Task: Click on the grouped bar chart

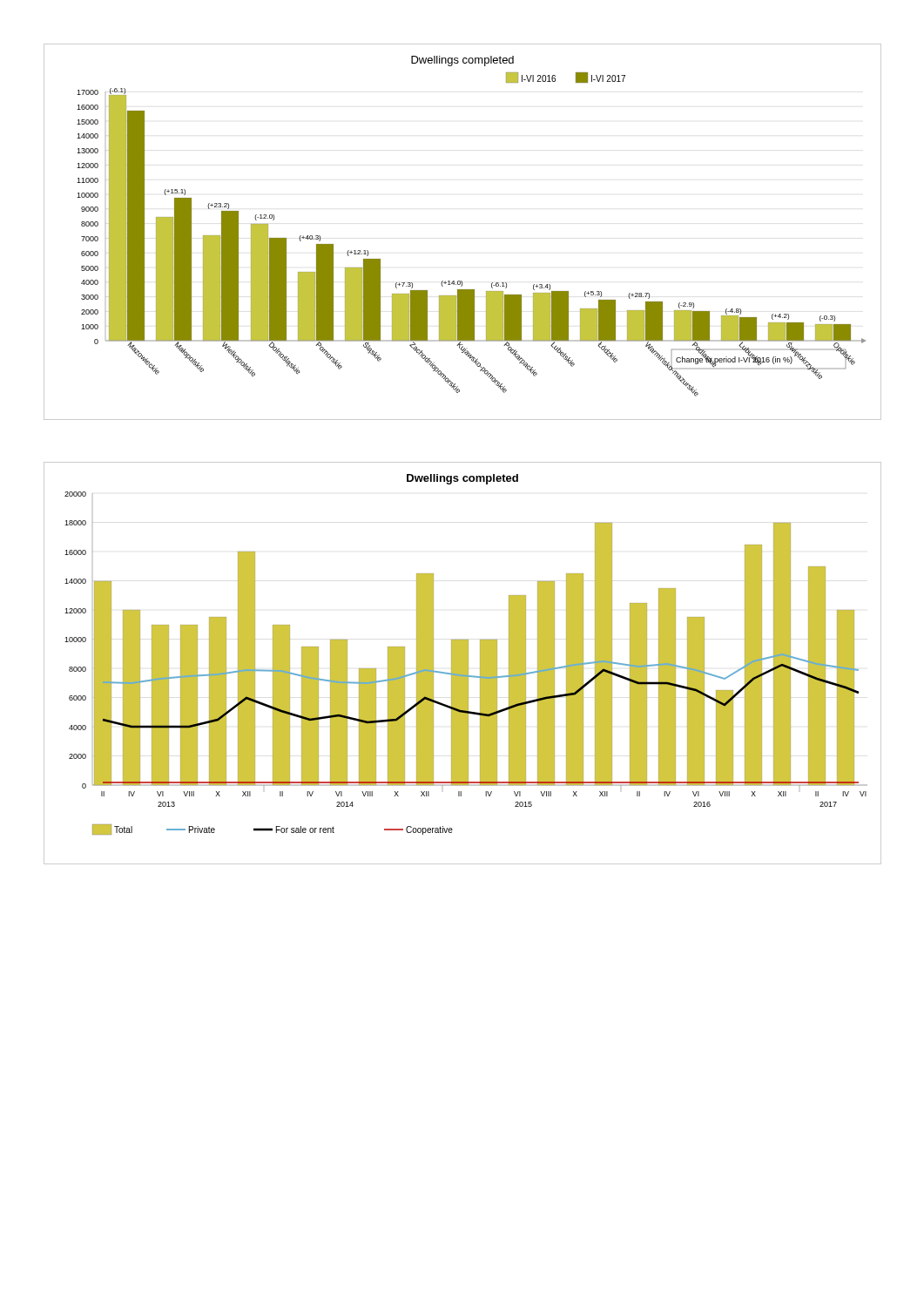Action: (x=462, y=232)
